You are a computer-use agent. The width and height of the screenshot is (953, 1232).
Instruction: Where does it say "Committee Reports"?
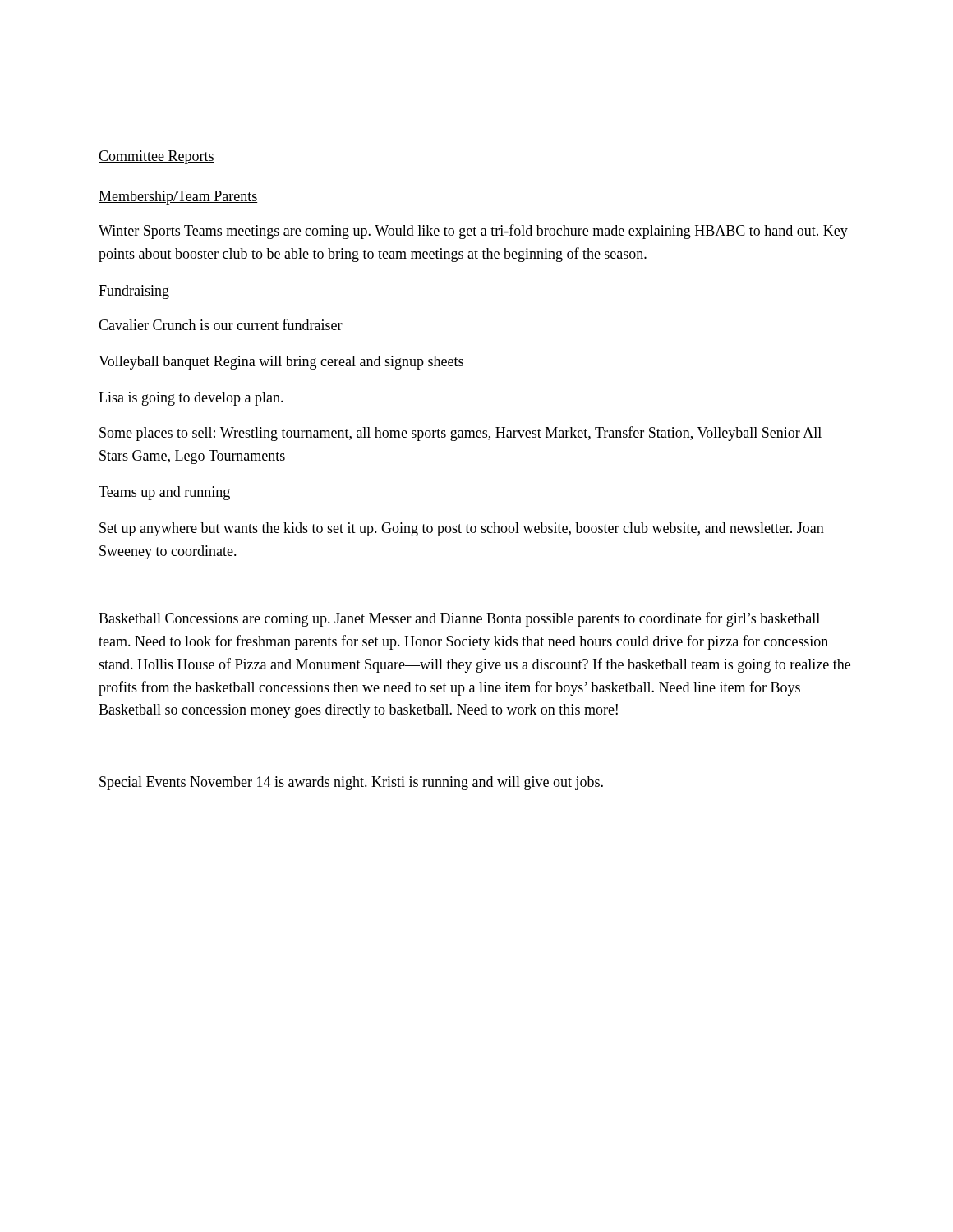(x=156, y=156)
